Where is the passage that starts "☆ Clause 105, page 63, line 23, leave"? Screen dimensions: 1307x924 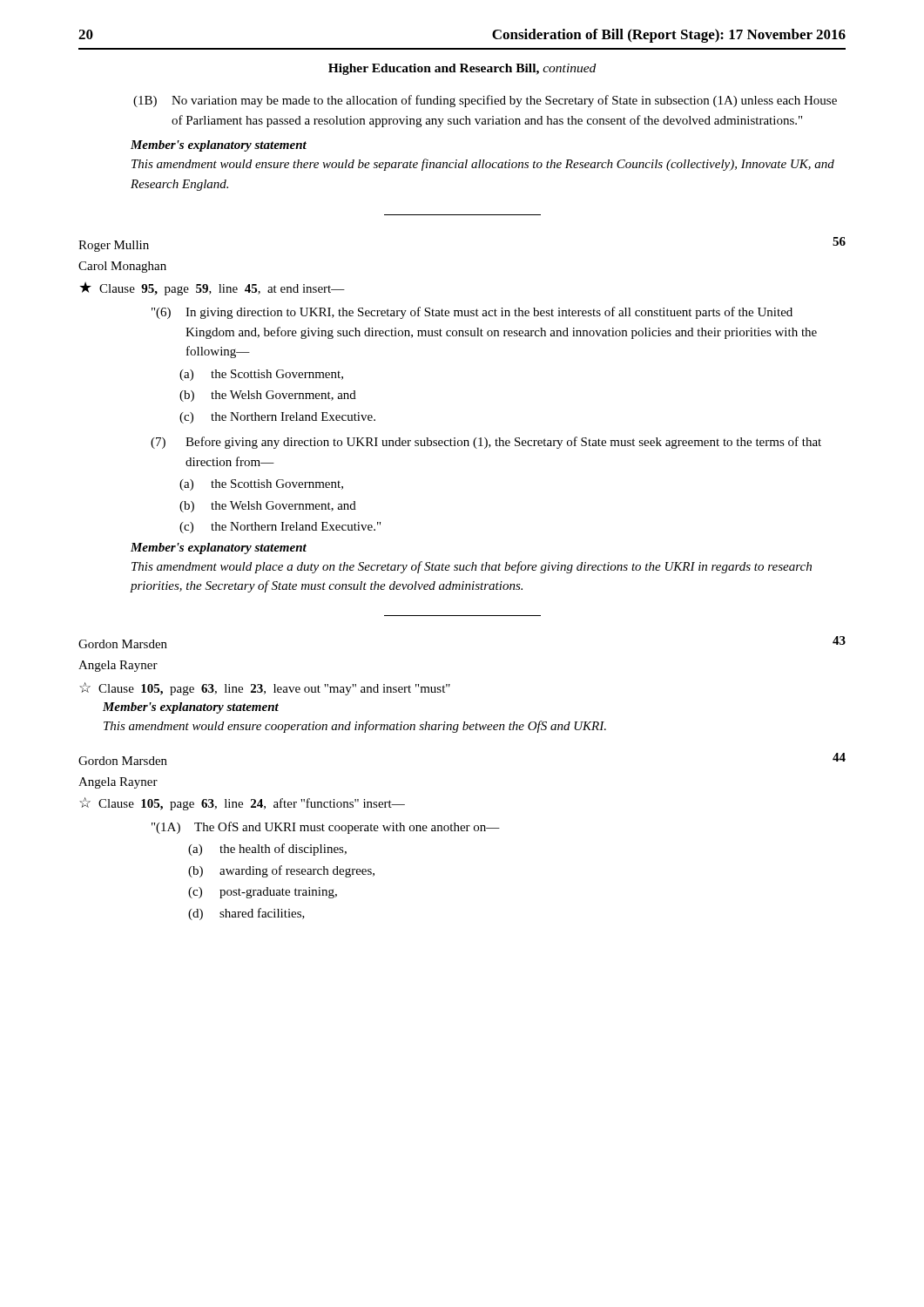[264, 688]
